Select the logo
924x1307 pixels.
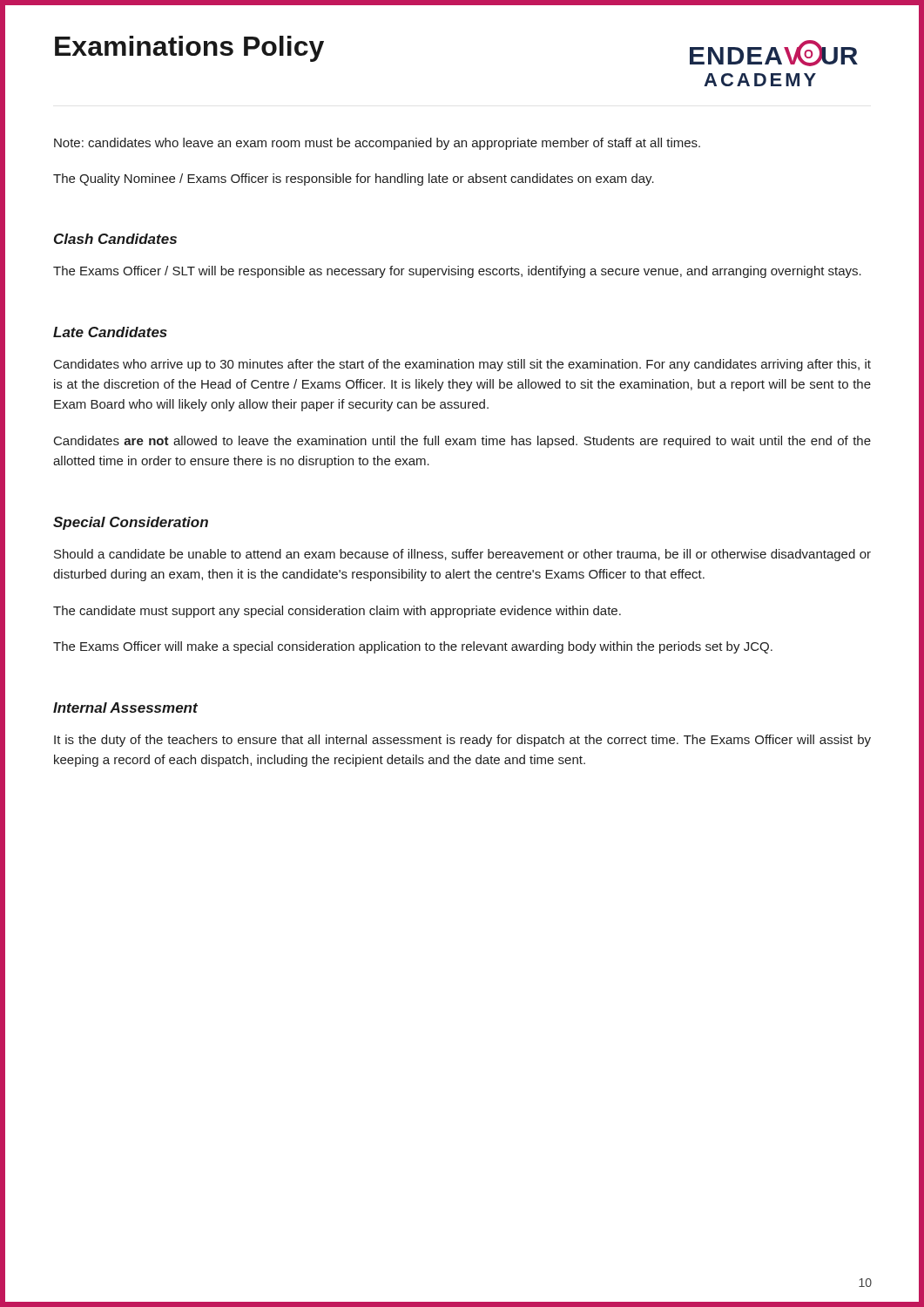[x=779, y=64]
